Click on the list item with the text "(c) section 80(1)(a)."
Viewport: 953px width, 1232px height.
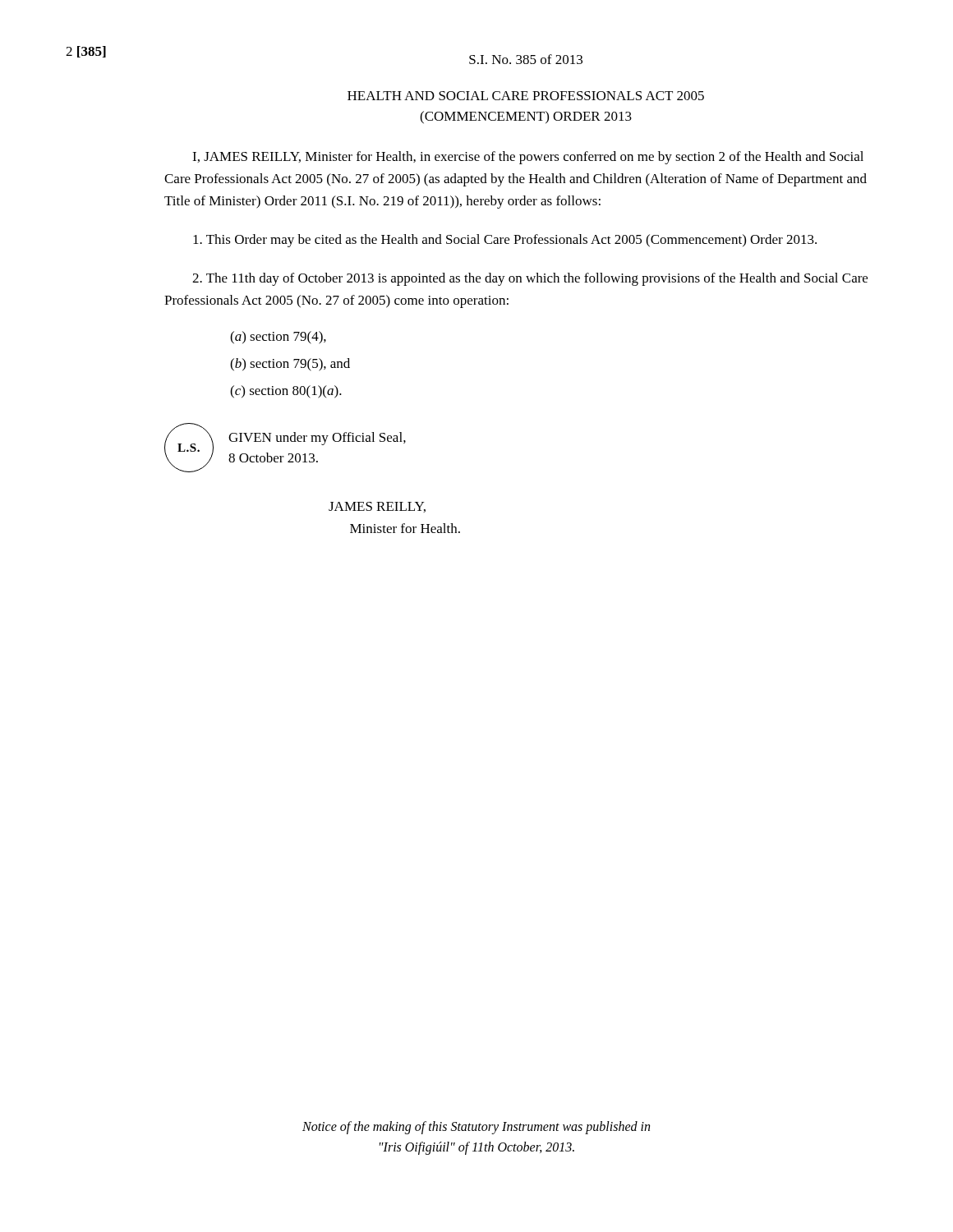[286, 391]
